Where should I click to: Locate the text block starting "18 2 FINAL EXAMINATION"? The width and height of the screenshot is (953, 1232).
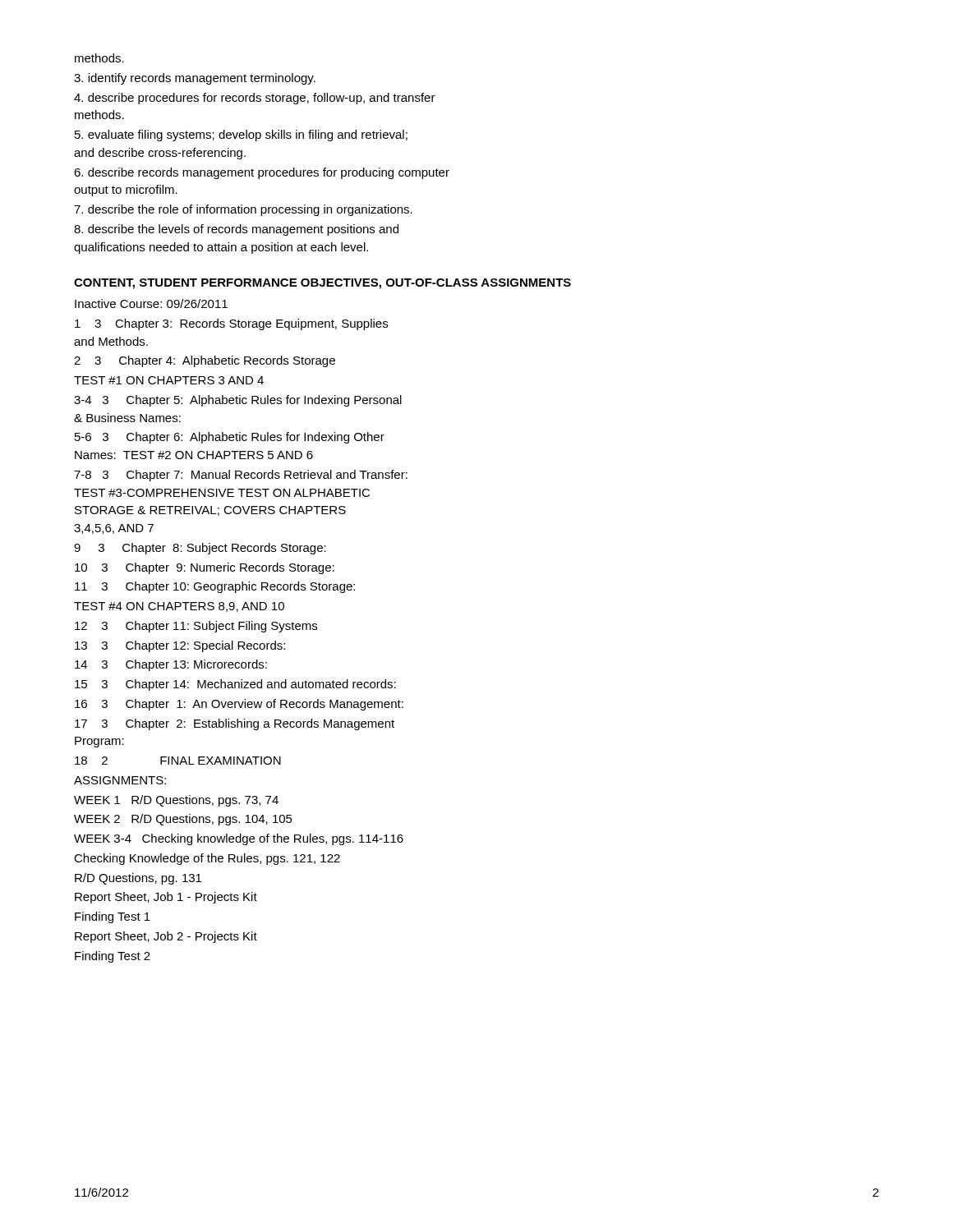[178, 760]
